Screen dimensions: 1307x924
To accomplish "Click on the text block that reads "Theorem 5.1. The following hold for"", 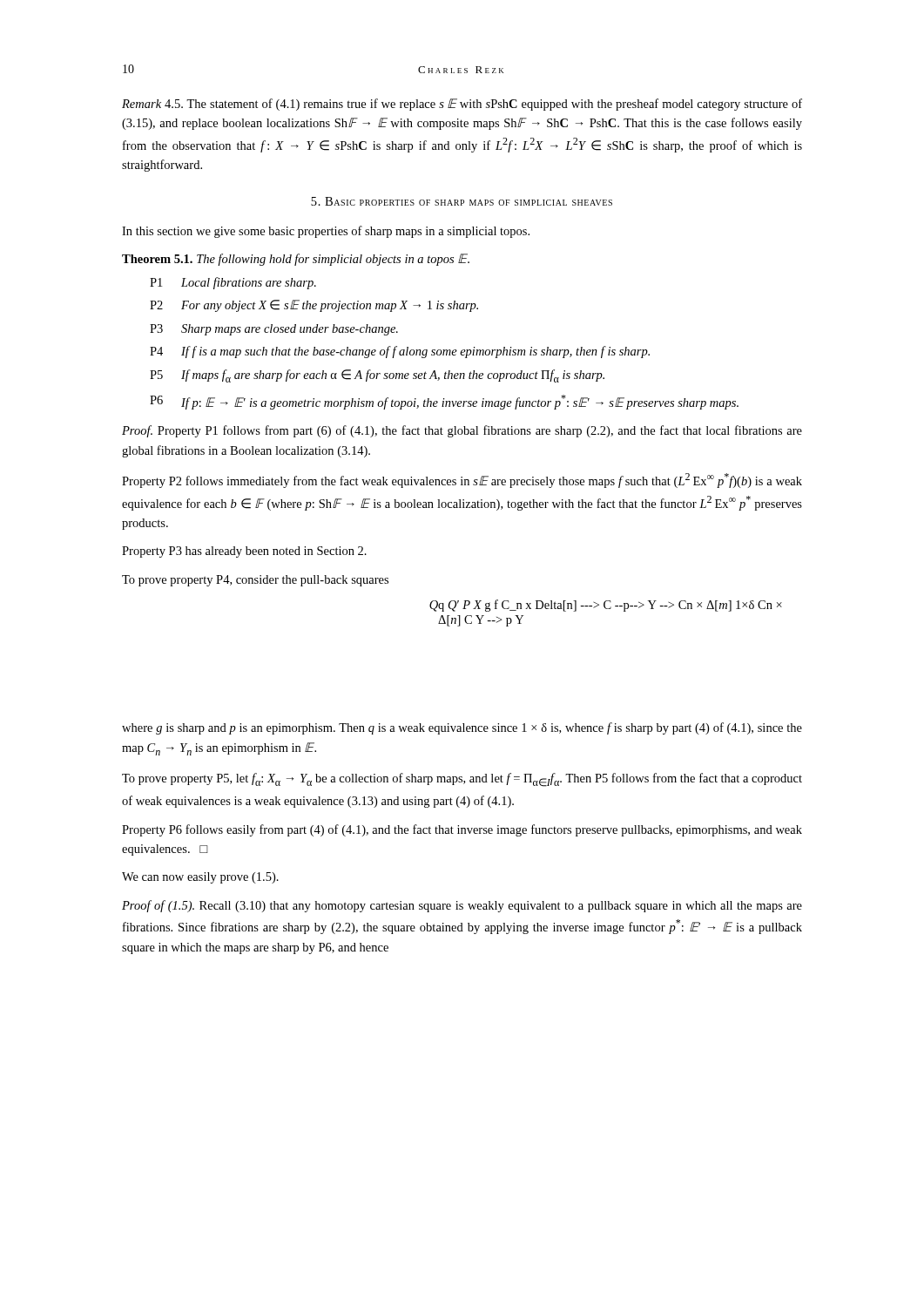I will click(462, 259).
